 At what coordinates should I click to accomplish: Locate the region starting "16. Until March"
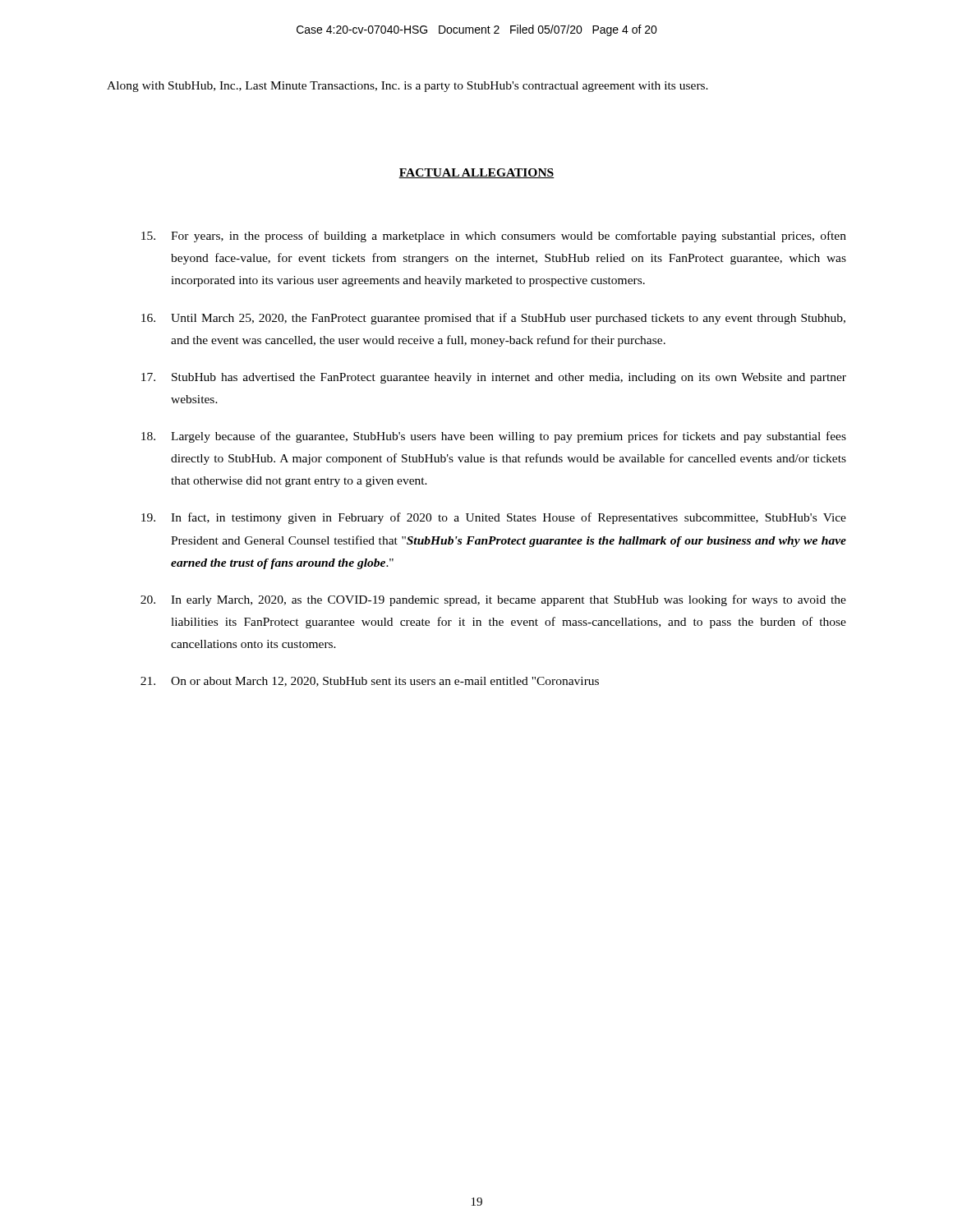coord(476,328)
